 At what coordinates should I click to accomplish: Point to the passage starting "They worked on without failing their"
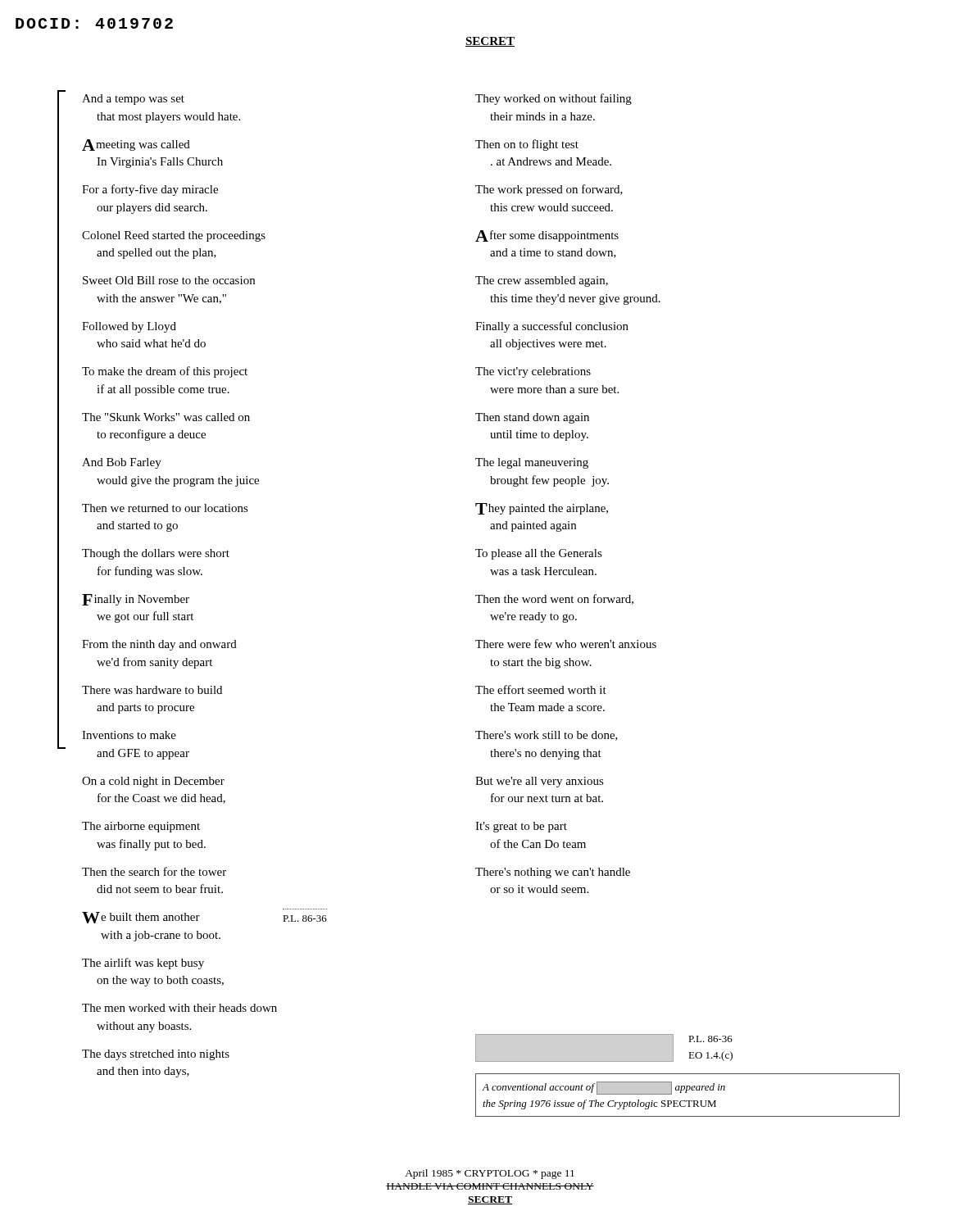click(x=554, y=99)
